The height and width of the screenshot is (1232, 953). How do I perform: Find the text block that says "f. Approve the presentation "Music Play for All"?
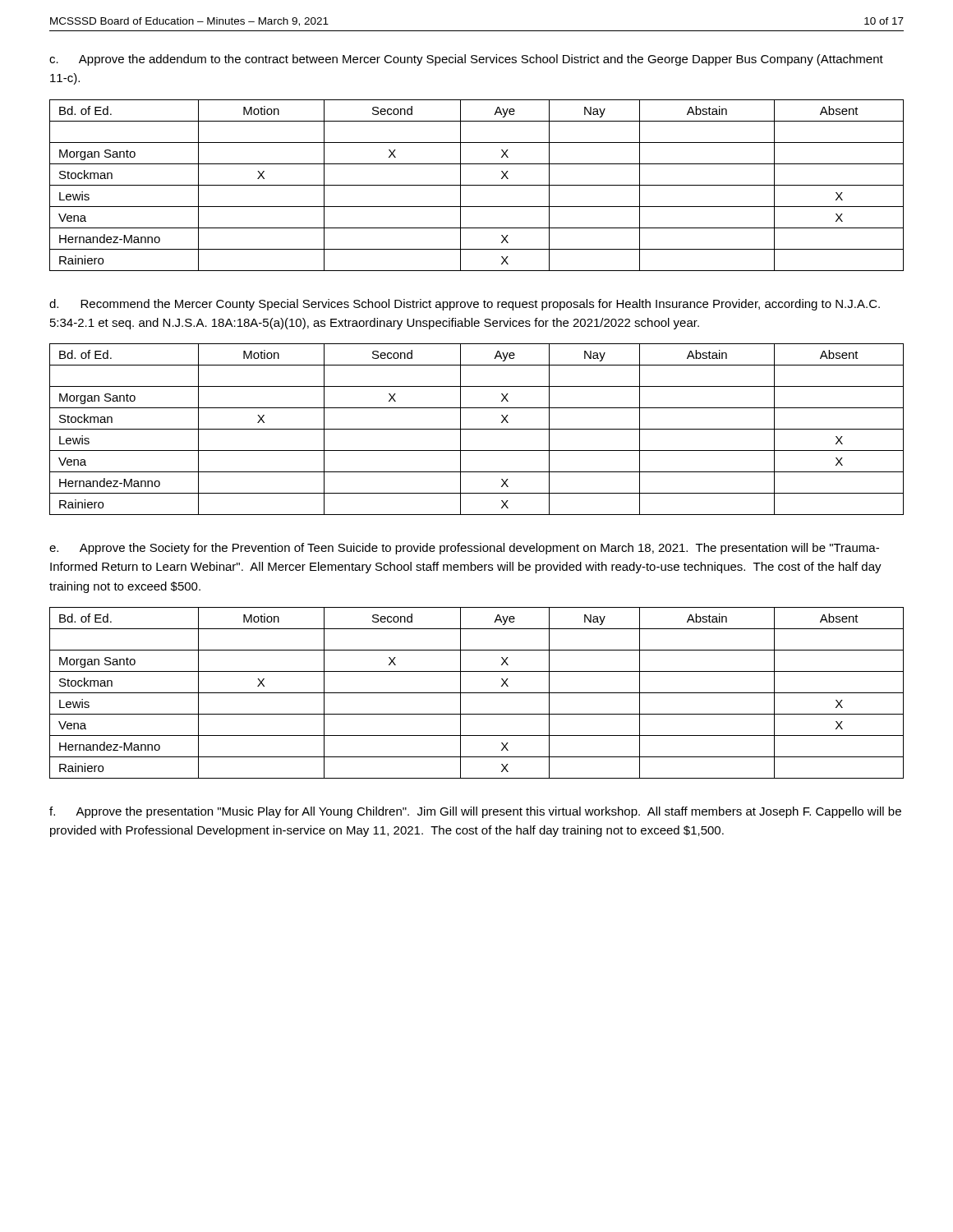pyautogui.click(x=475, y=820)
